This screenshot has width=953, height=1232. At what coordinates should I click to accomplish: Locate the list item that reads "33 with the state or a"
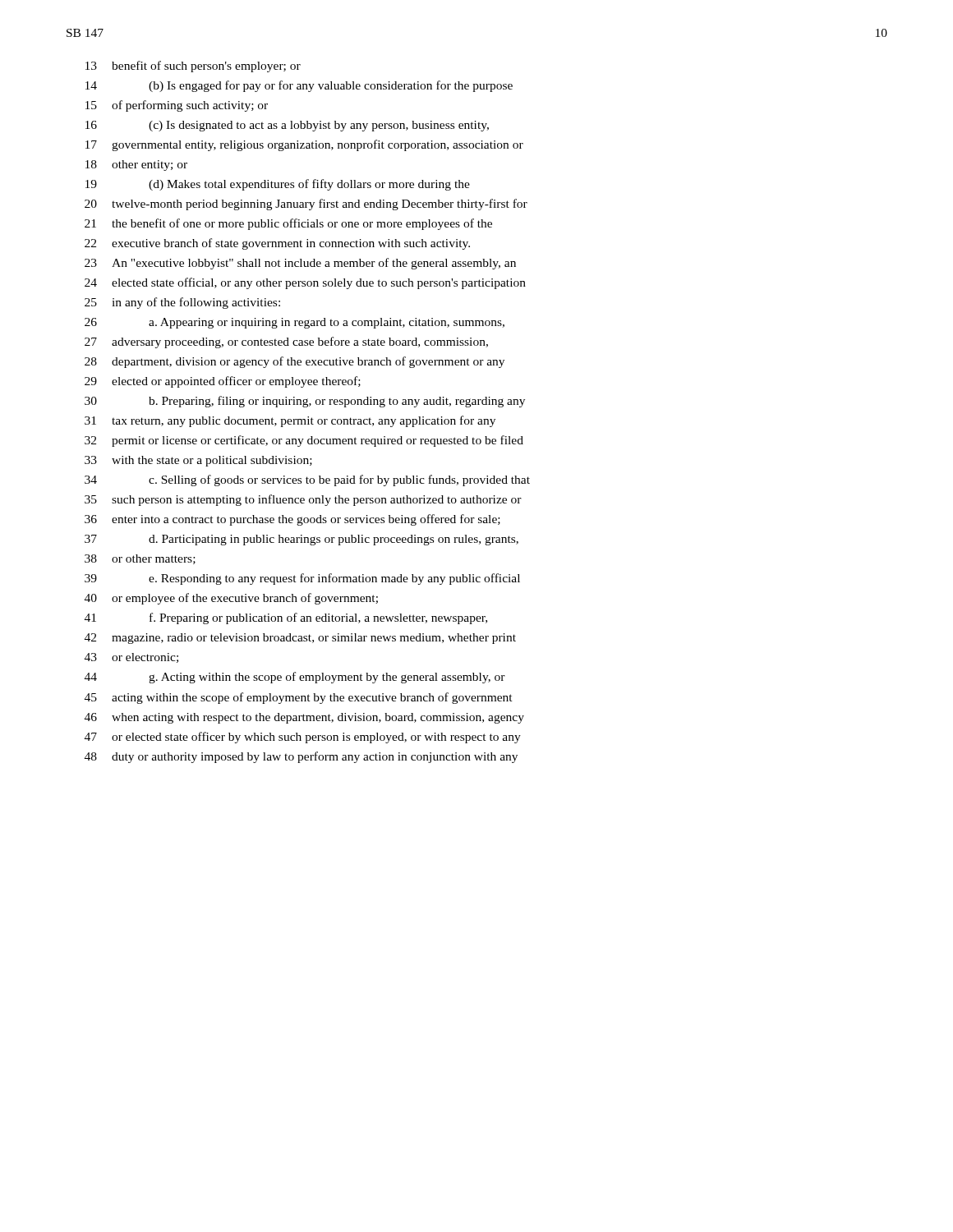198,461
